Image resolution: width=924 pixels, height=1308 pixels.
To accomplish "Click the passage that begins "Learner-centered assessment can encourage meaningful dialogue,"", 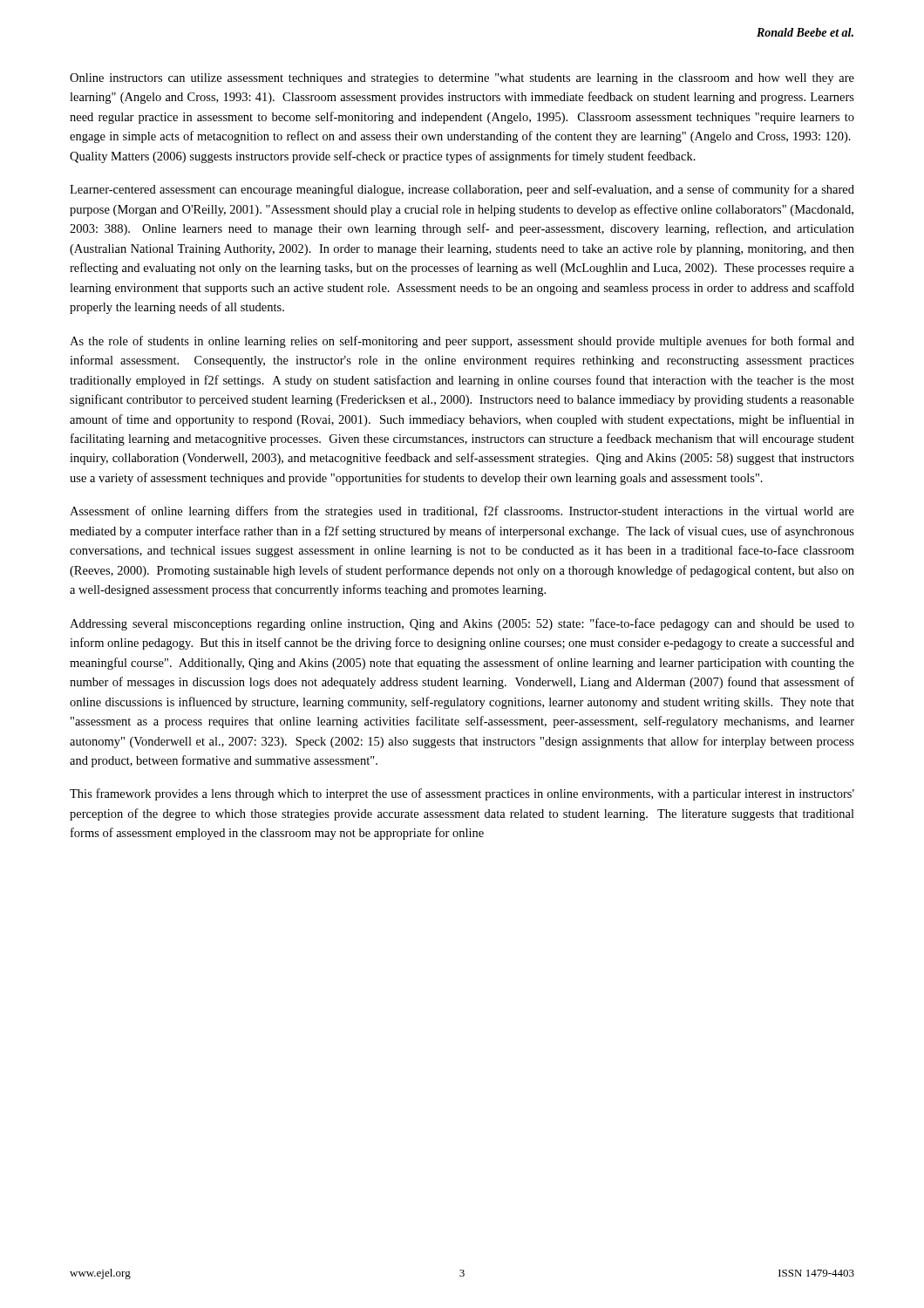I will pos(462,248).
